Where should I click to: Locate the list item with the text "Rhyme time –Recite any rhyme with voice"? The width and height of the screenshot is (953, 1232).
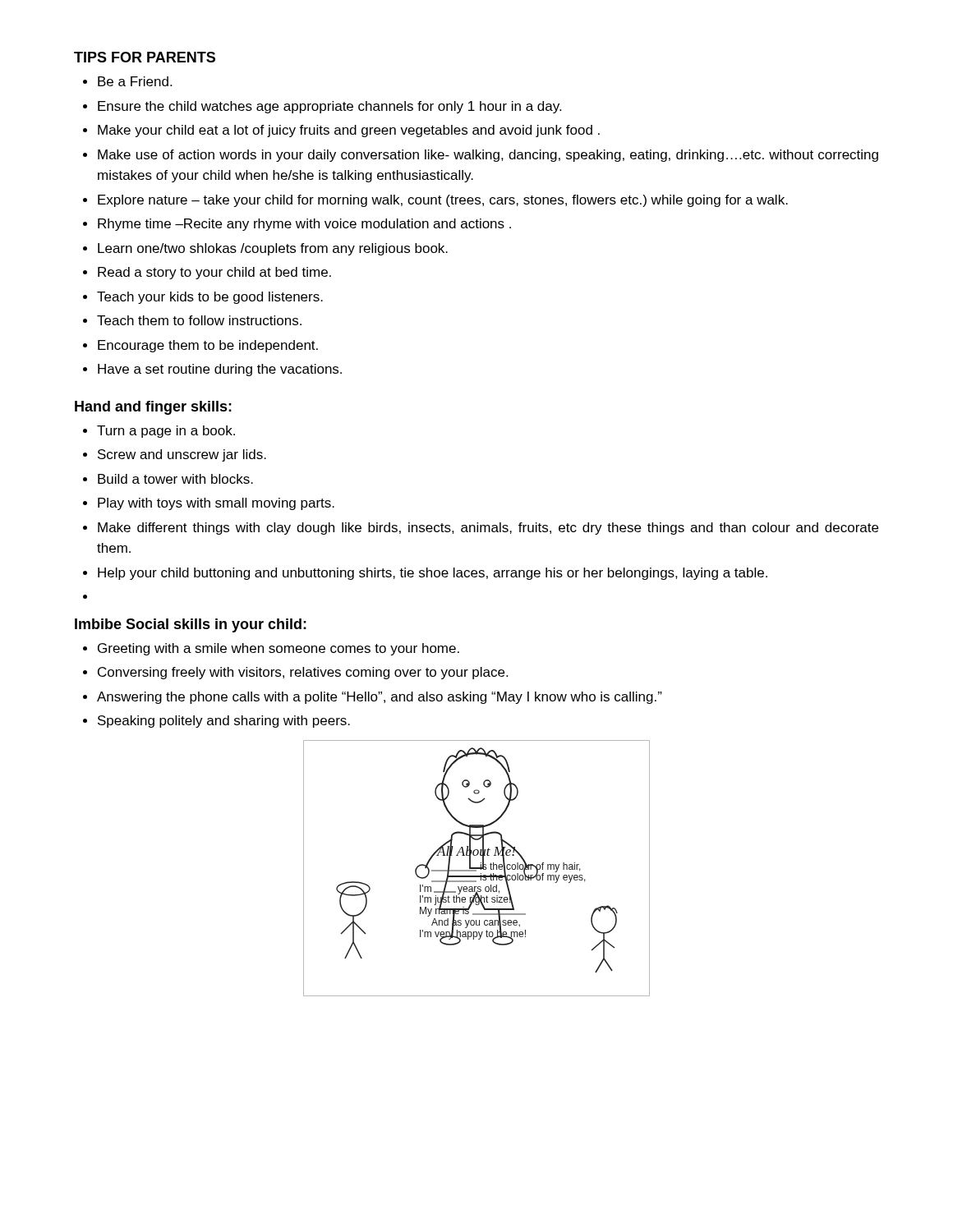(488, 224)
